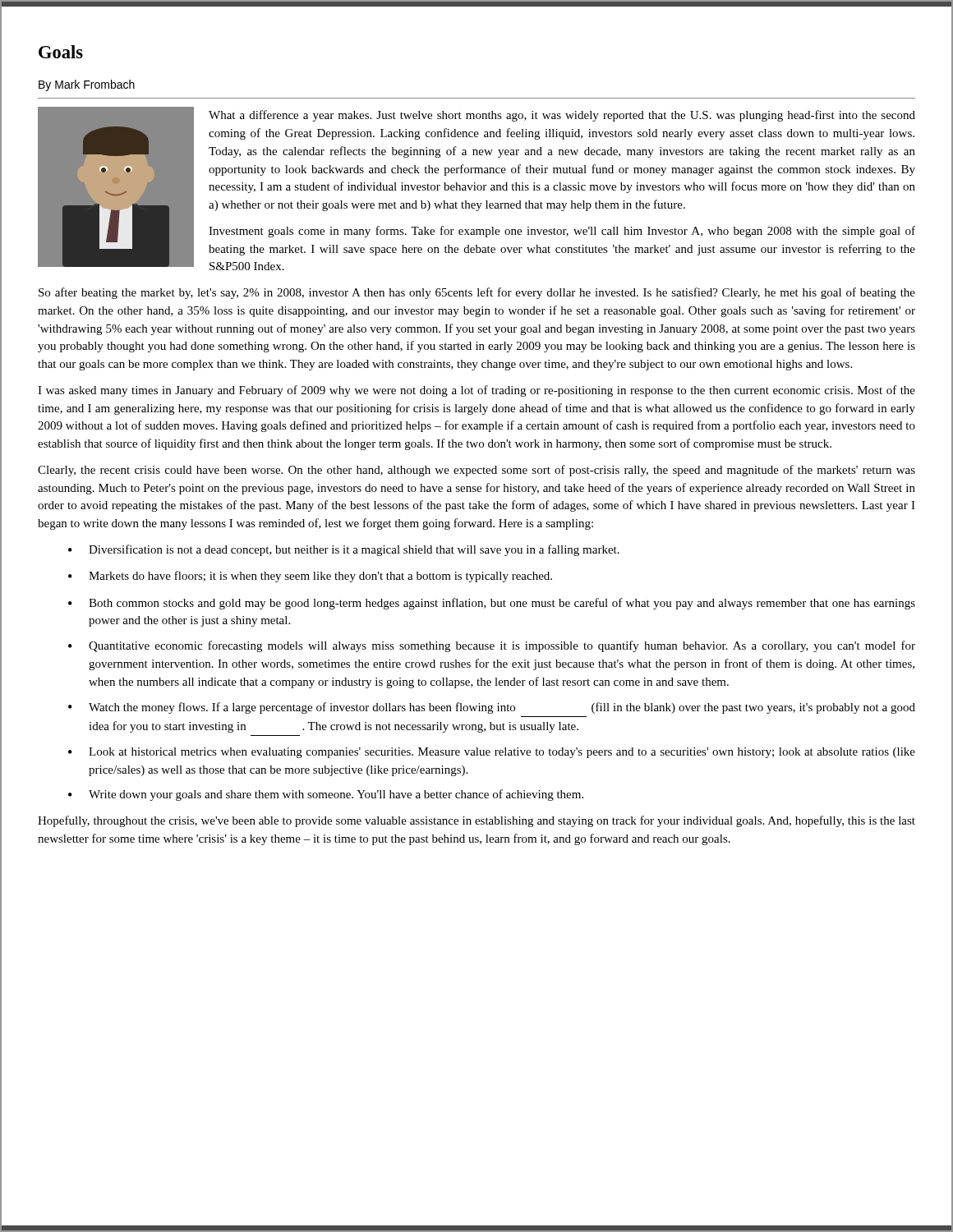Select the element starting "Investment goals come in many forms. Take for"
Screen dimensions: 1232x953
click(x=562, y=249)
